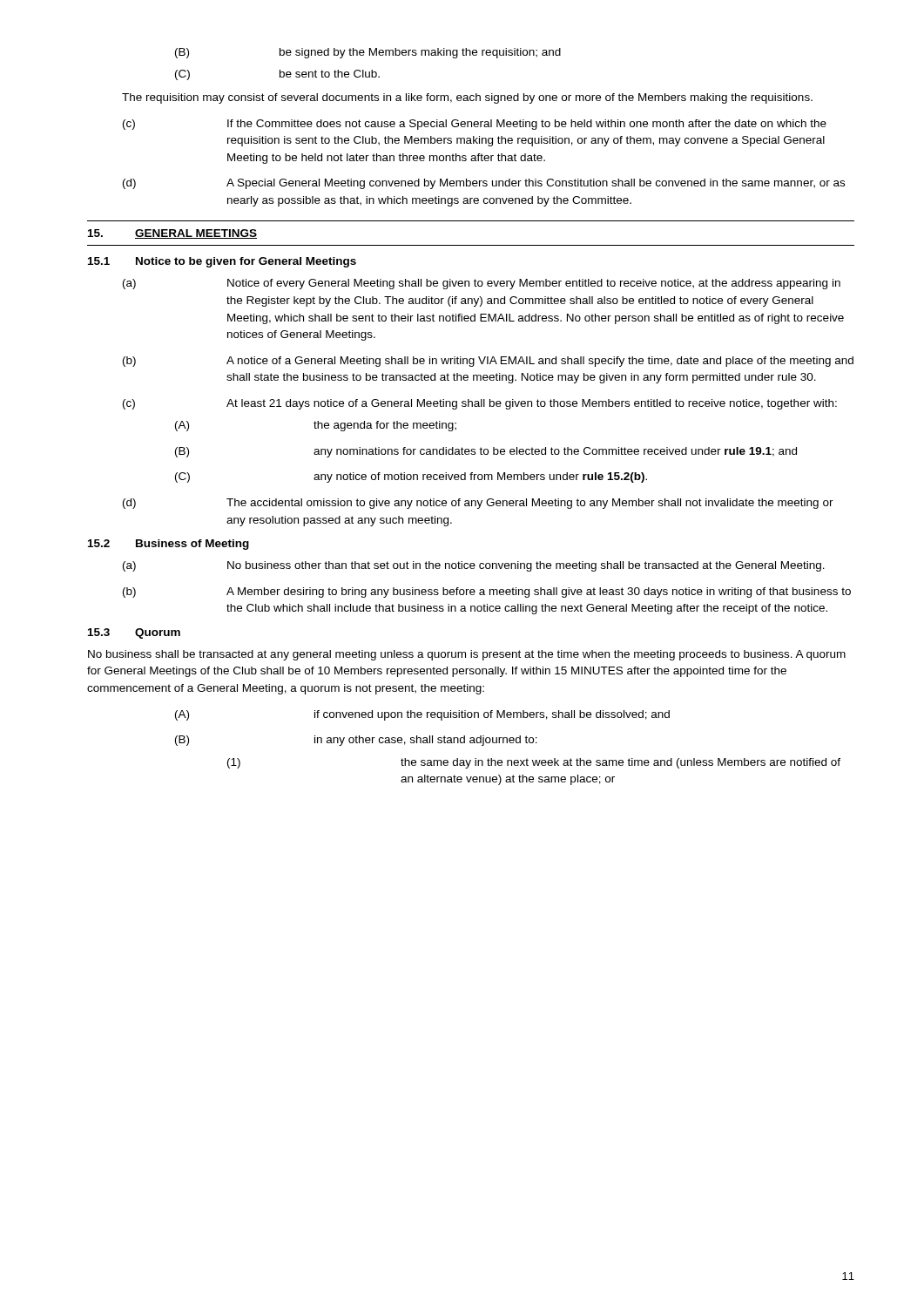Where is the passage that starts "(d) A Special General Meeting convened by Members"?
This screenshot has width=924, height=1307.
pyautogui.click(x=471, y=192)
